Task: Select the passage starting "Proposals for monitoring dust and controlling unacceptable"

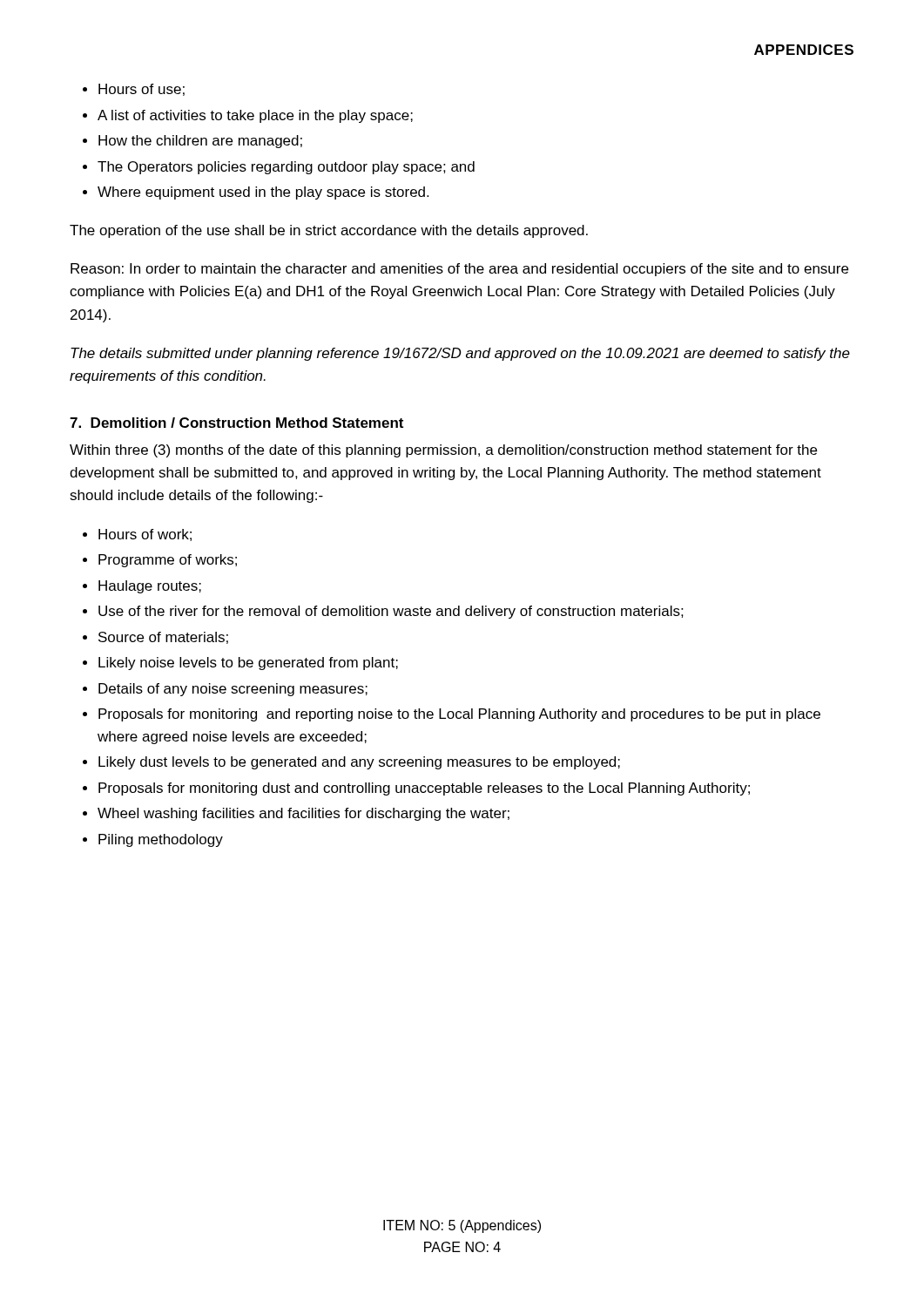Action: click(x=476, y=788)
